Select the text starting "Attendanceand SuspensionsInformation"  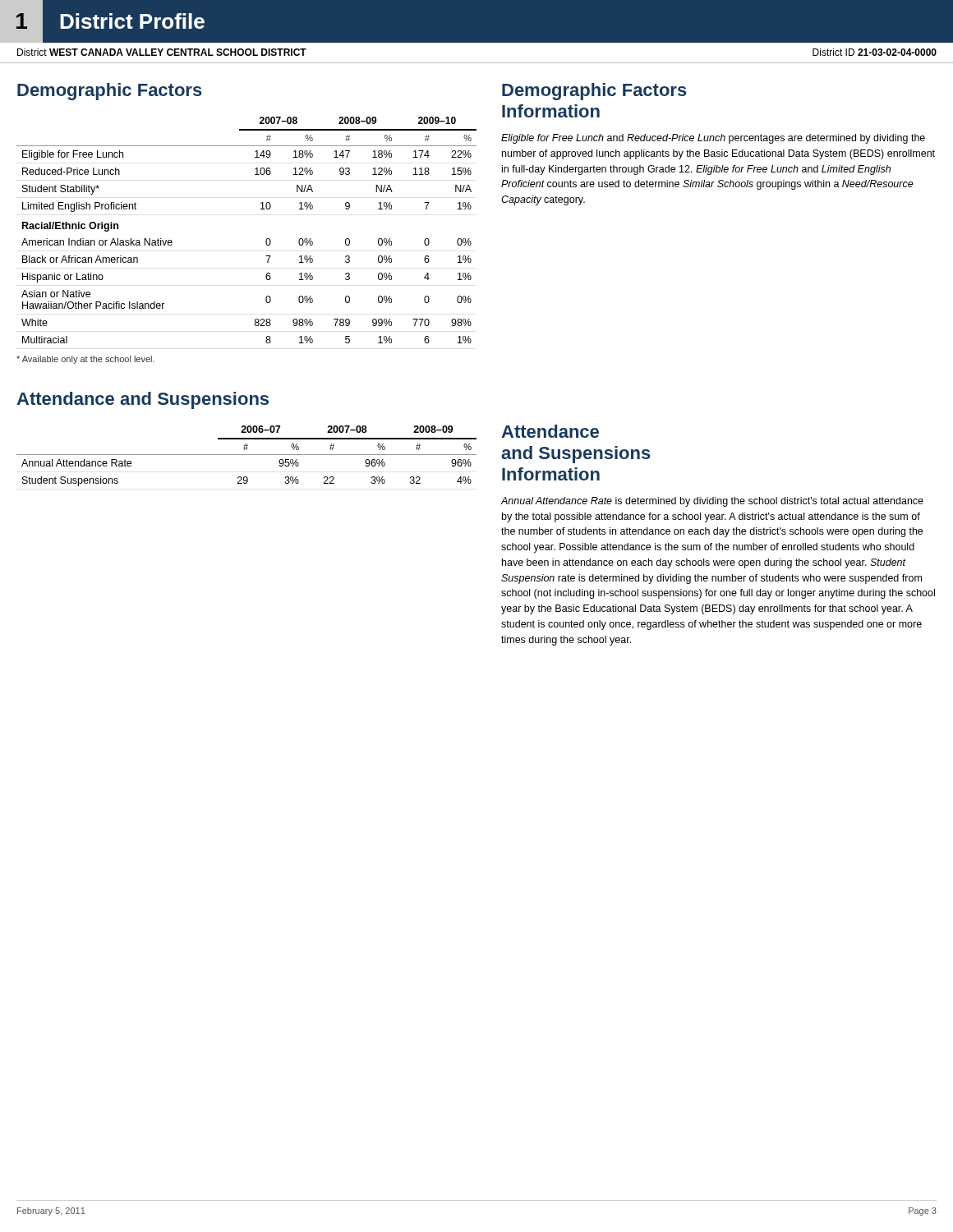click(576, 453)
